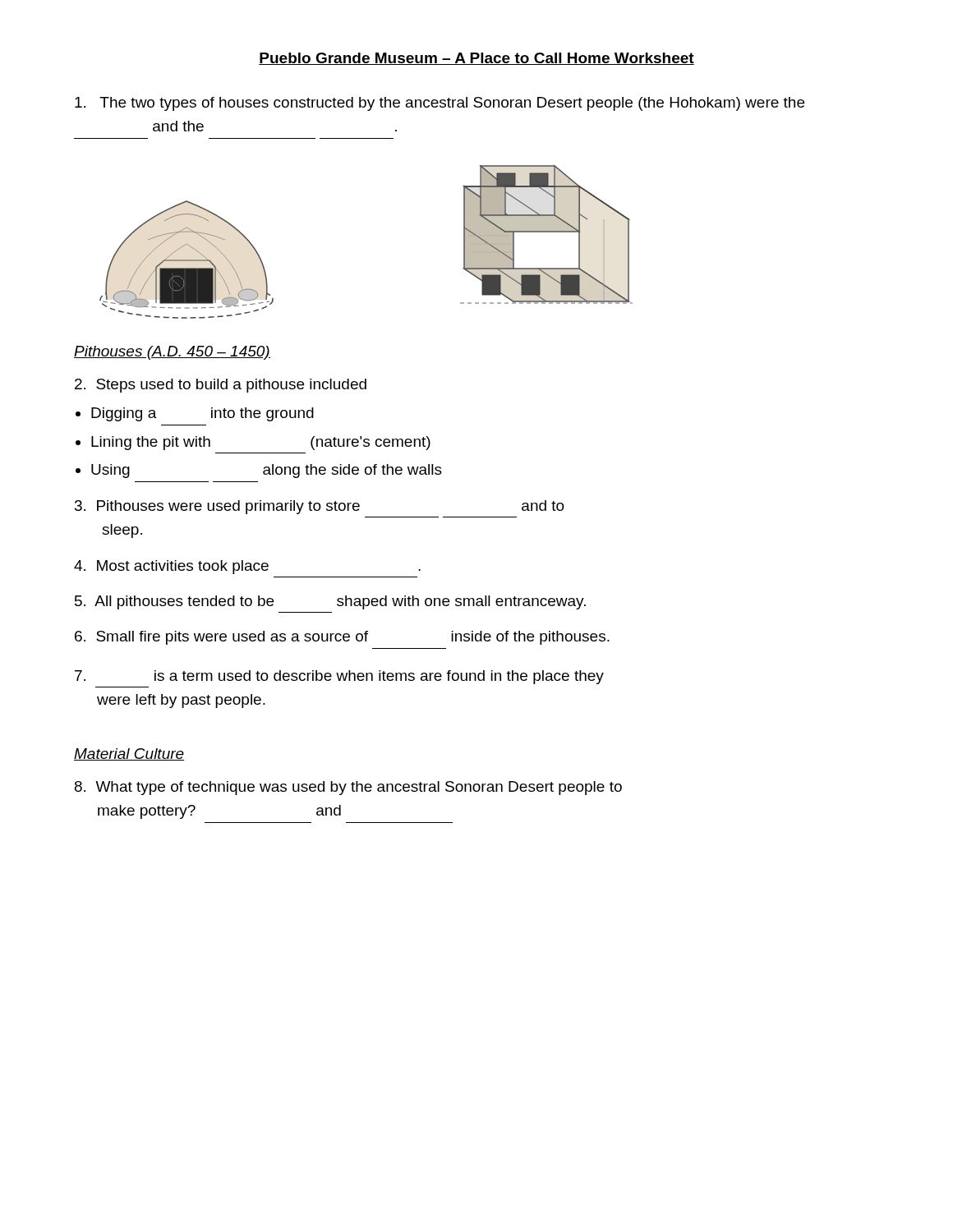Screen dimensions: 1232x953
Task: Click the passage that begins "Lining the pit with"
Action: [261, 443]
